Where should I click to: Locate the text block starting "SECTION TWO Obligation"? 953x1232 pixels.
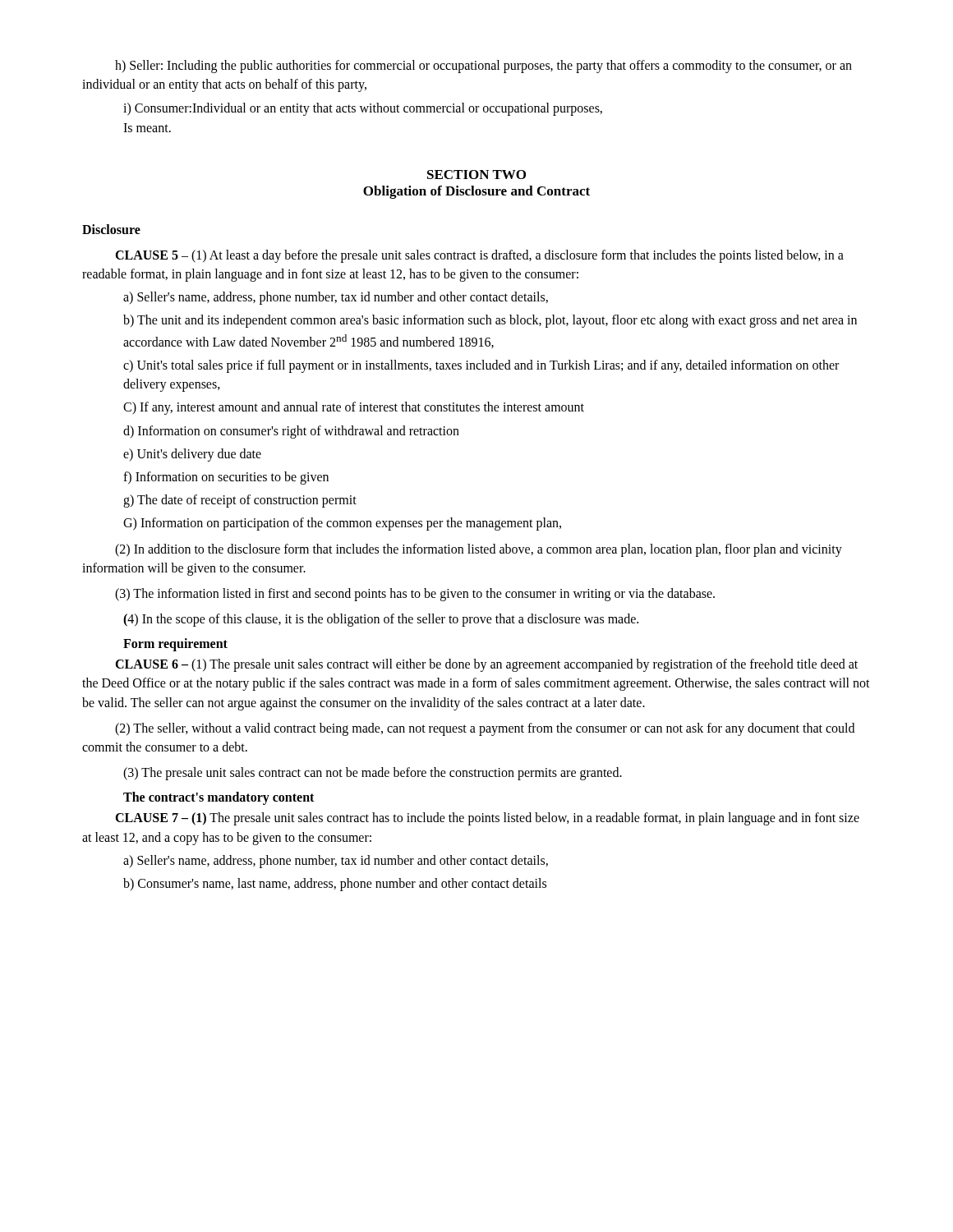[476, 183]
